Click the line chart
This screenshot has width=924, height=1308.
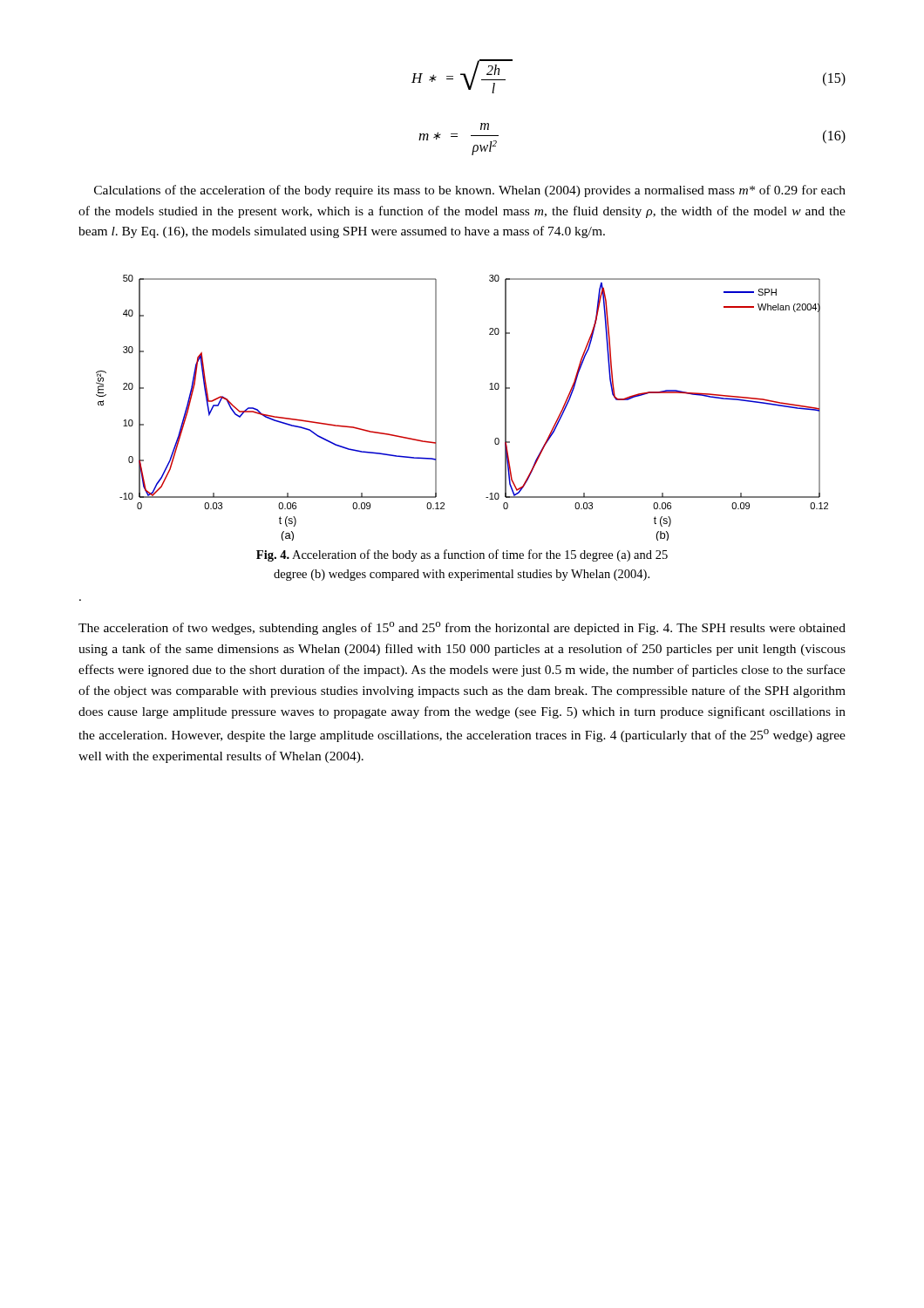462,406
